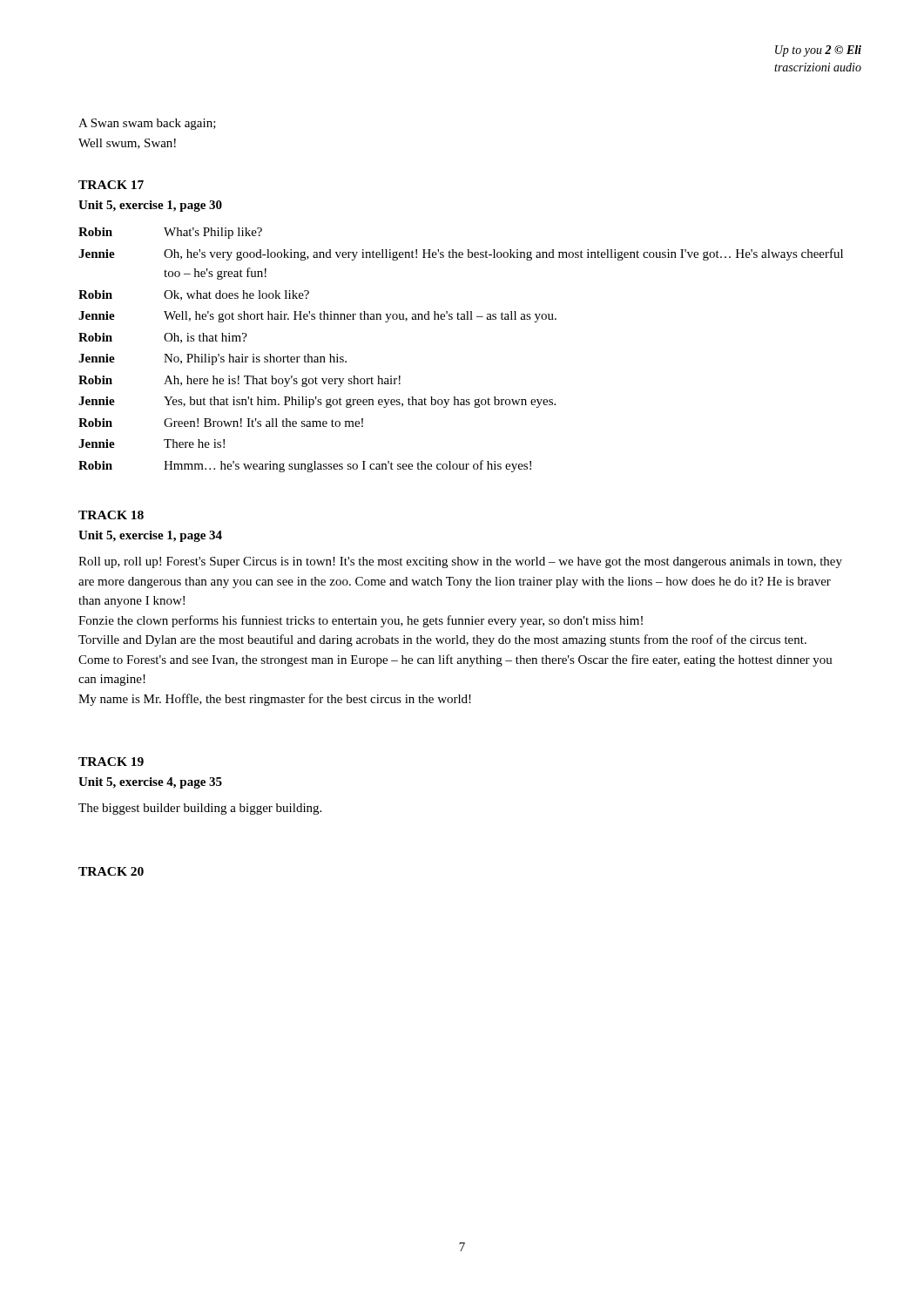Point to "Unit 5, exercise 1, page 30"
The image size is (924, 1307).
click(x=150, y=205)
